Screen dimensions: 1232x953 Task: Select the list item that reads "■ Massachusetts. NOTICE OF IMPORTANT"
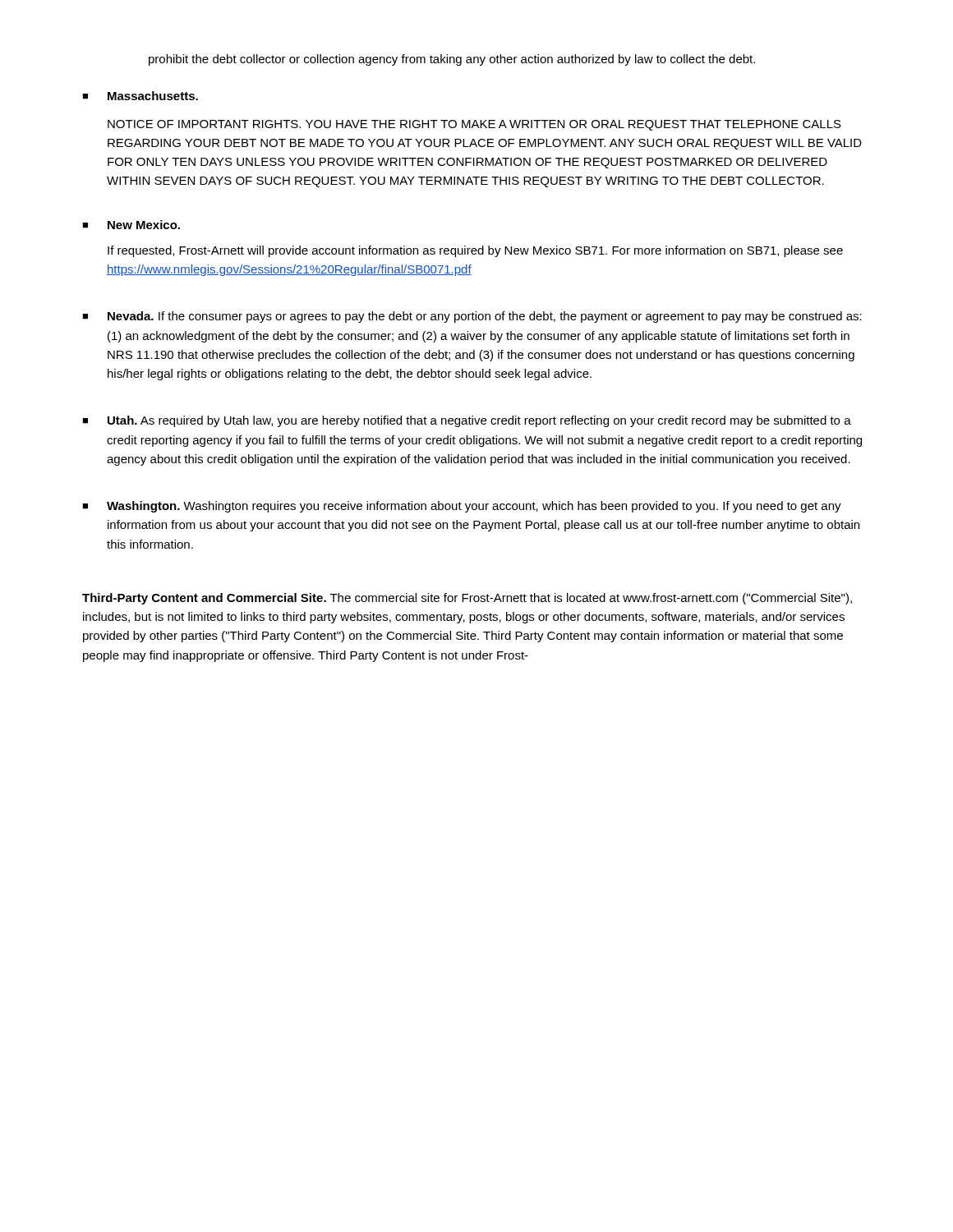tap(476, 141)
